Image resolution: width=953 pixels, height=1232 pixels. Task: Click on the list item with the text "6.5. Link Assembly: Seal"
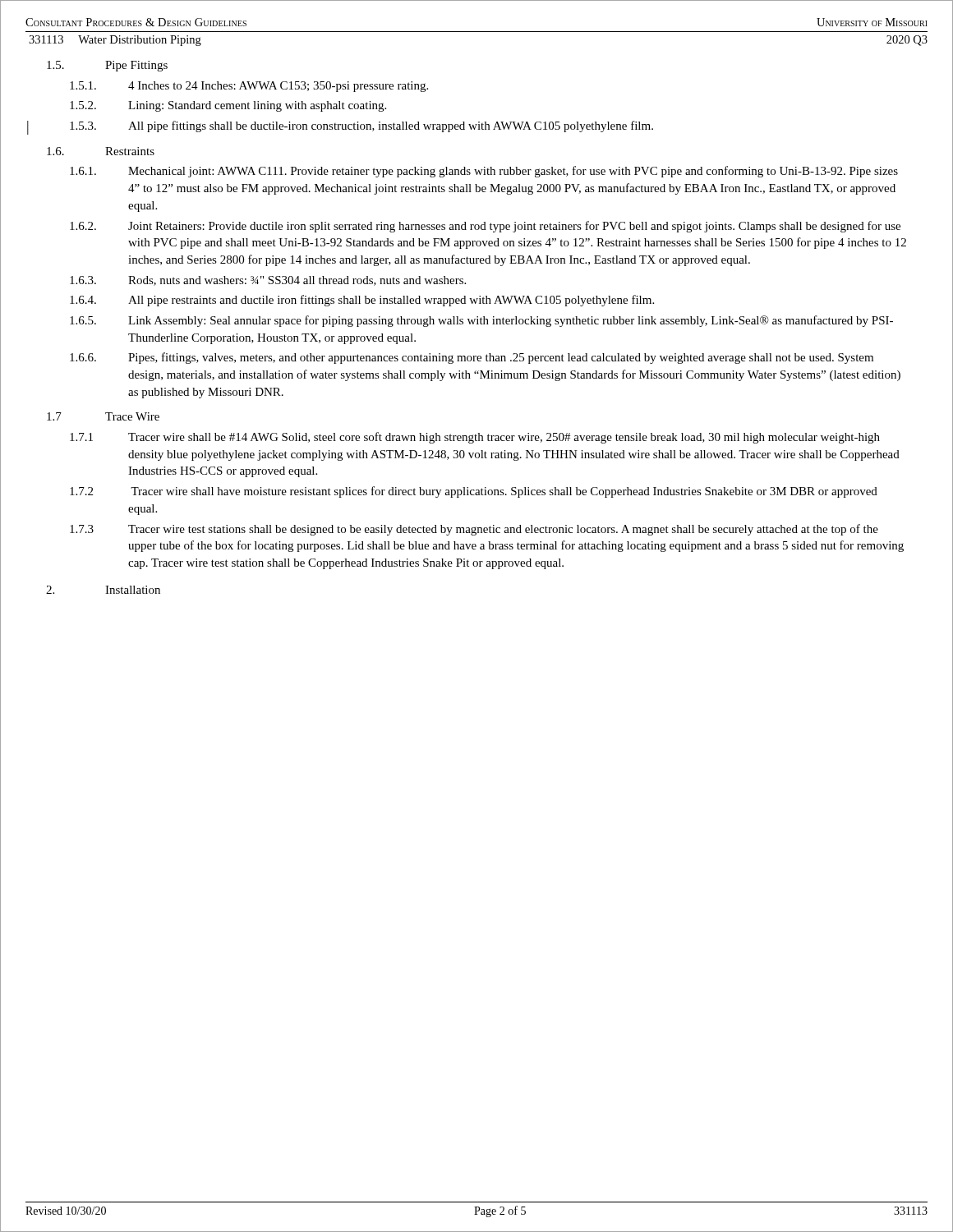(x=476, y=329)
